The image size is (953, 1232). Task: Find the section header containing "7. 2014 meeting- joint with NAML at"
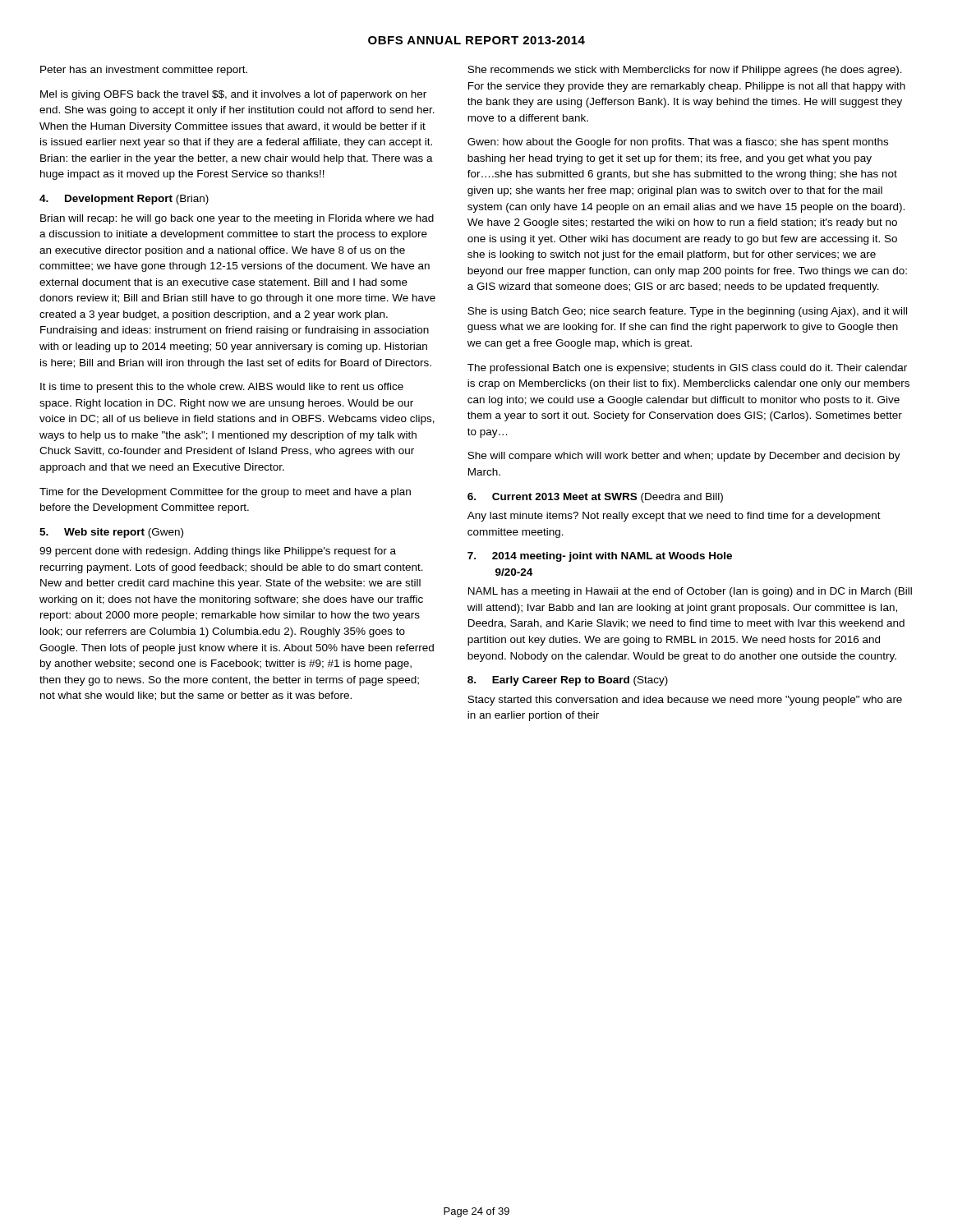[x=600, y=564]
